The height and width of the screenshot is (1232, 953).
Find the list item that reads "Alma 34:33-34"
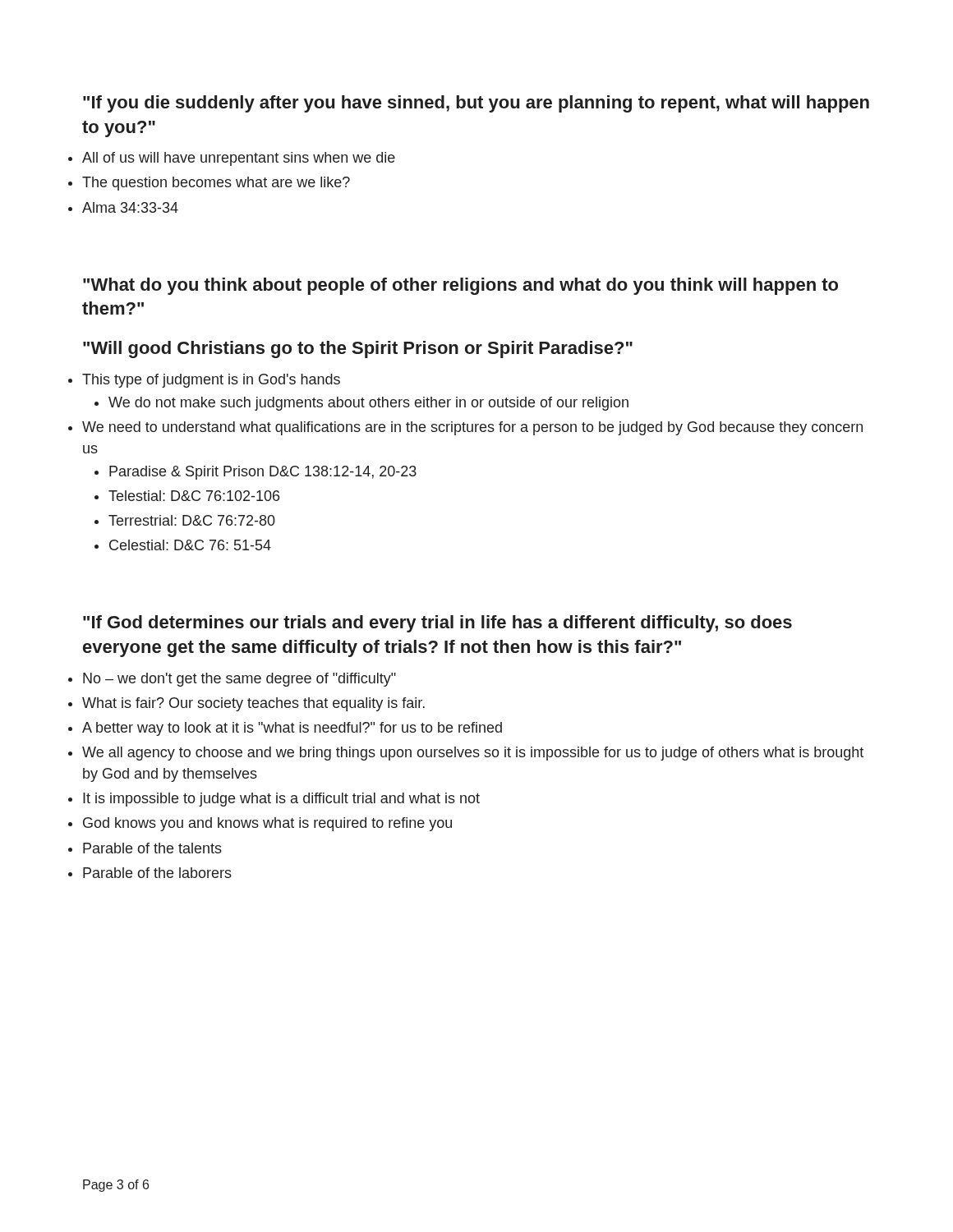(130, 207)
